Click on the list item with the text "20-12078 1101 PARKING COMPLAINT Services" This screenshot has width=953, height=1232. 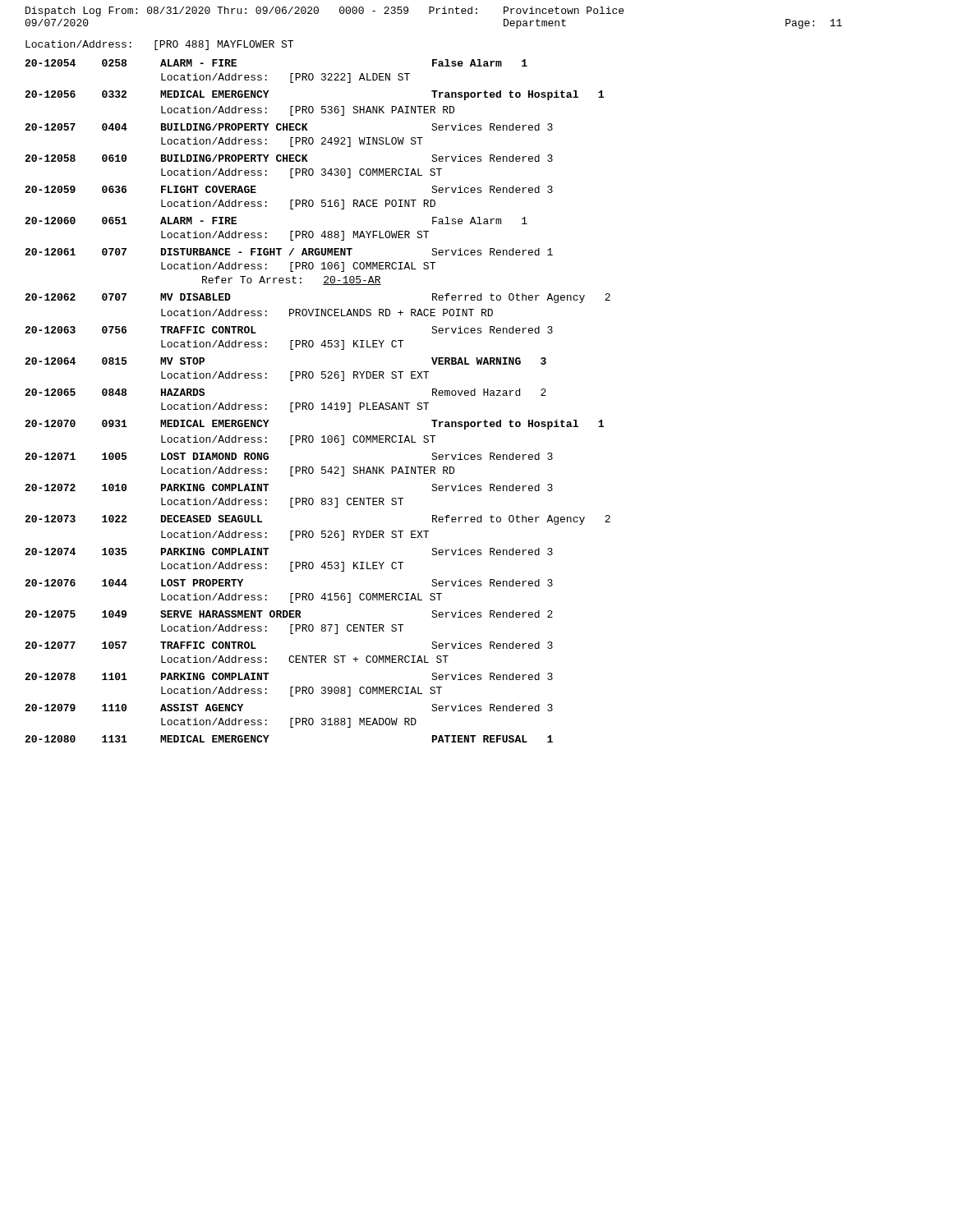click(476, 684)
